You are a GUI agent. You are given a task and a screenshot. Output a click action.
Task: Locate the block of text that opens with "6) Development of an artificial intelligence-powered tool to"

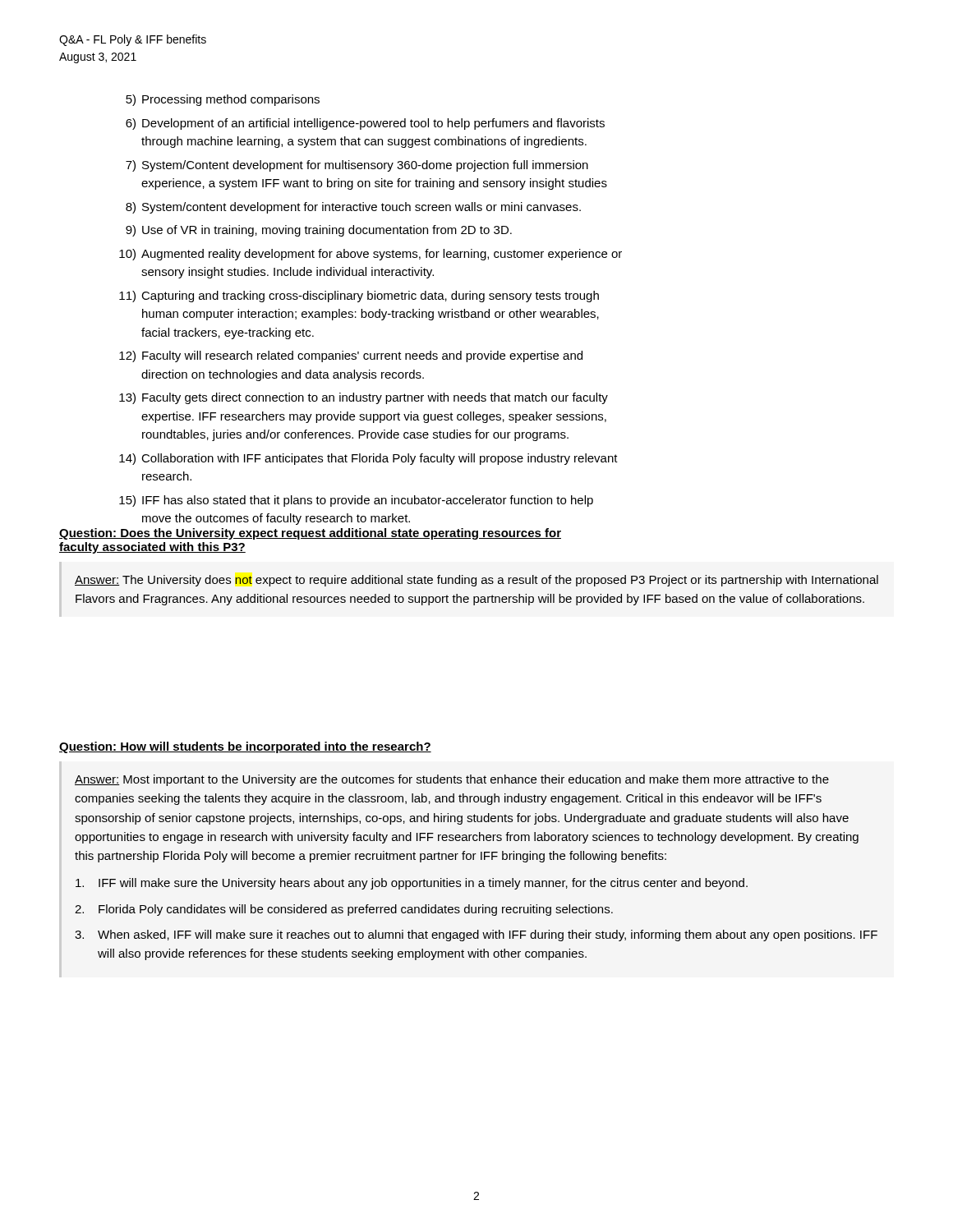point(500,132)
